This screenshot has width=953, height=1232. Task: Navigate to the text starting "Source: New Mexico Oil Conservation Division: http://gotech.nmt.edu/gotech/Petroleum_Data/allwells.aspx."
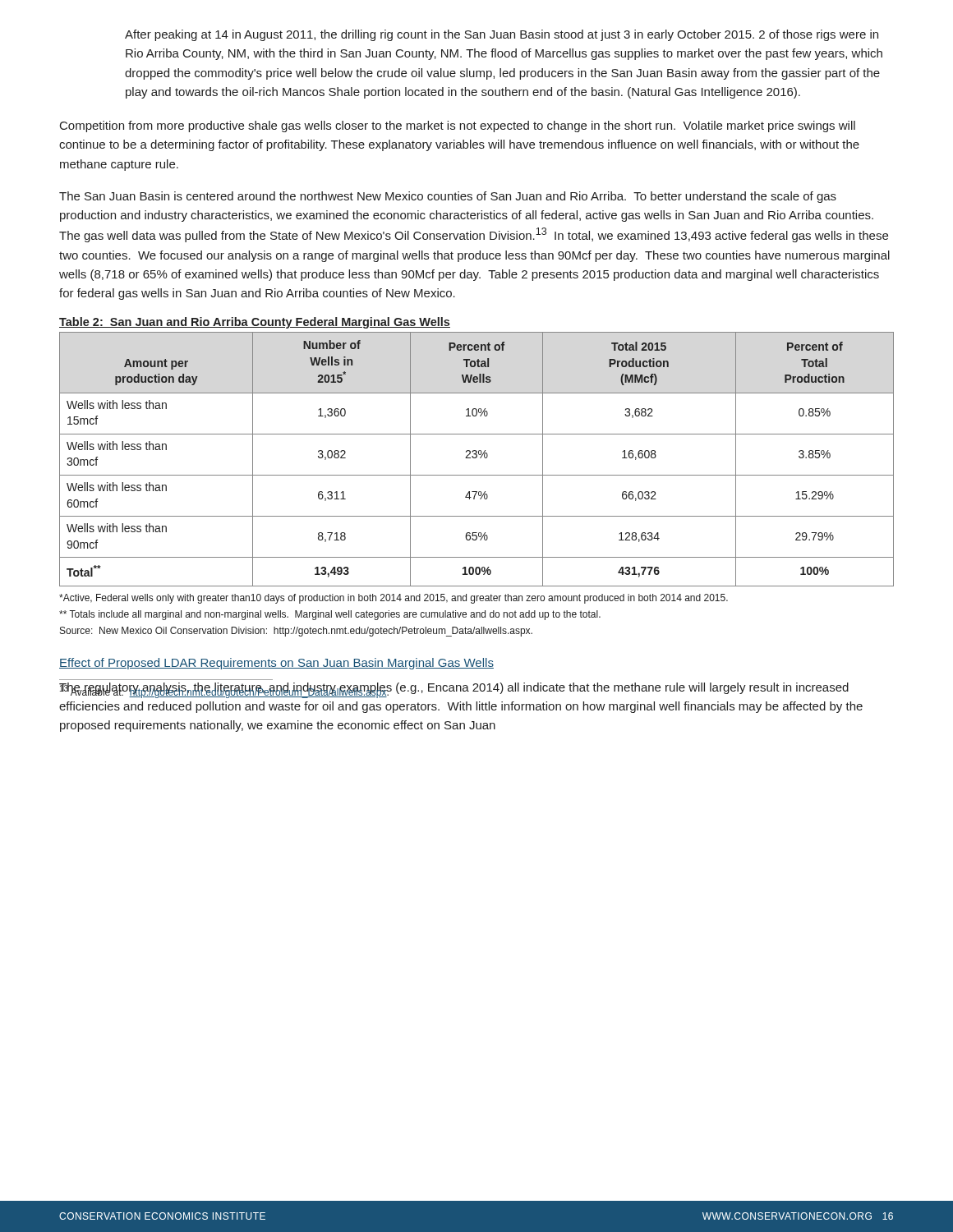(296, 631)
